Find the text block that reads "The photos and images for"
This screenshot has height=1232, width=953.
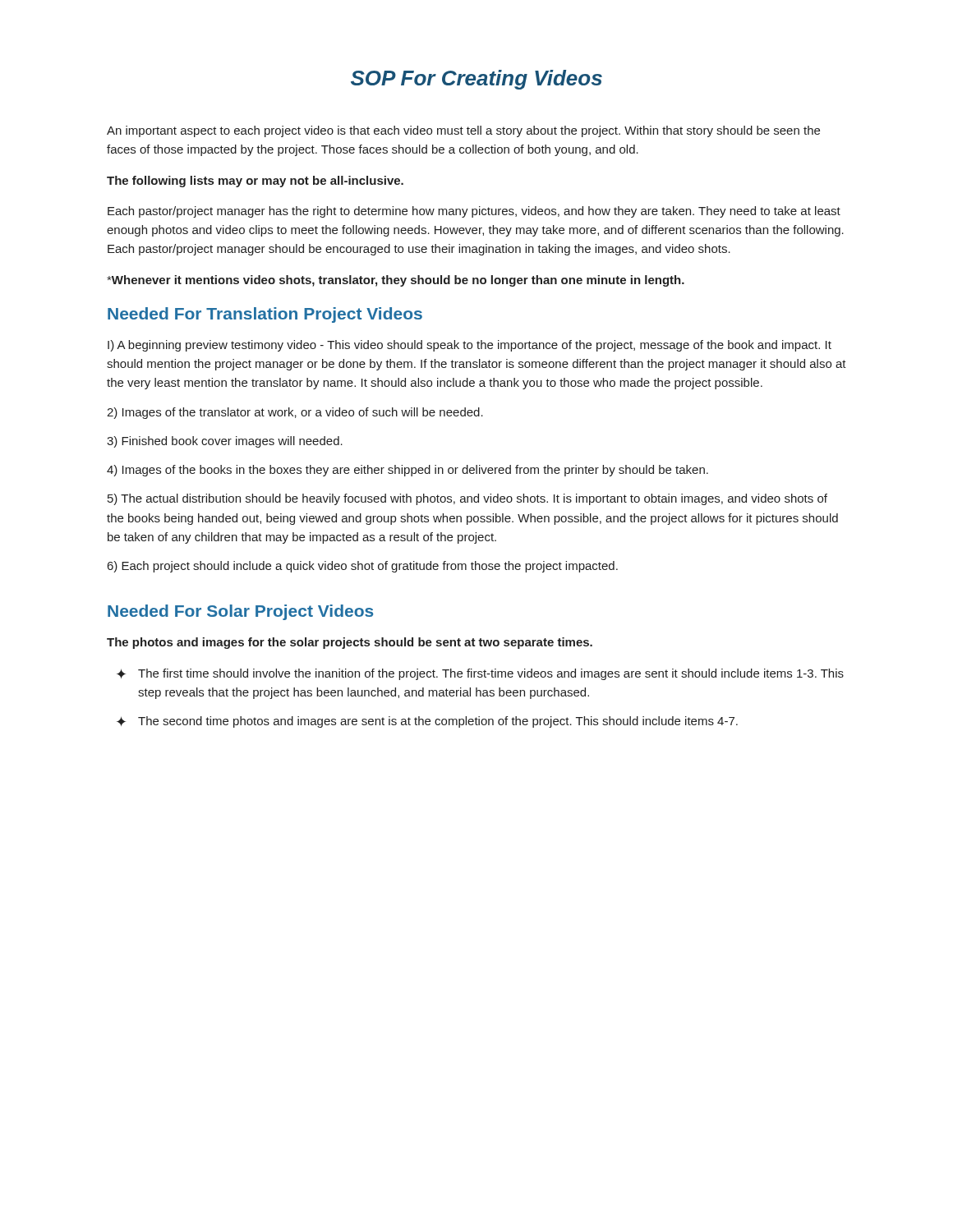pos(350,642)
